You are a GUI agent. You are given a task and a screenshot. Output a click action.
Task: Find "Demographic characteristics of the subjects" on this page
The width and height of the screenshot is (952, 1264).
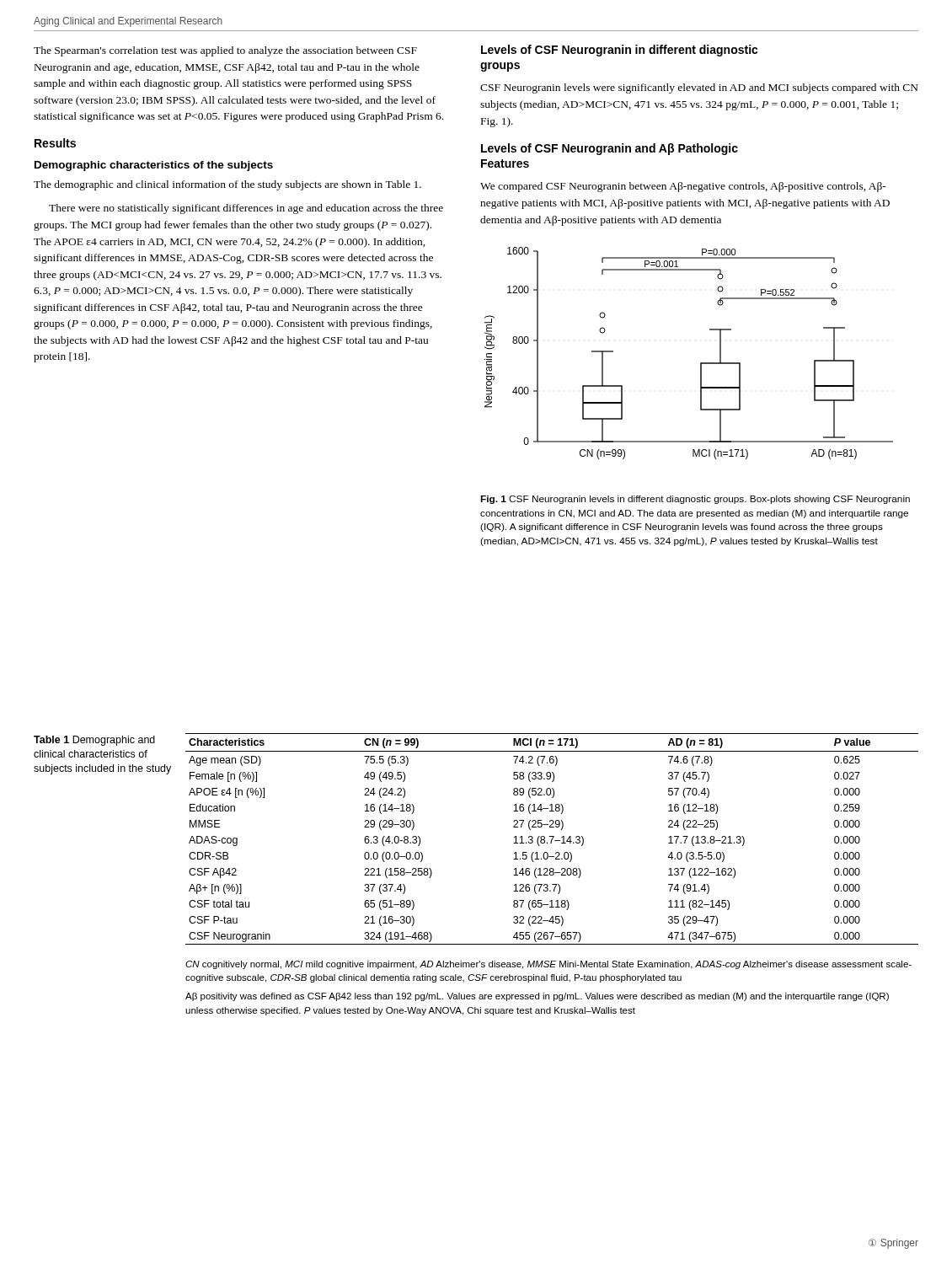pyautogui.click(x=153, y=165)
